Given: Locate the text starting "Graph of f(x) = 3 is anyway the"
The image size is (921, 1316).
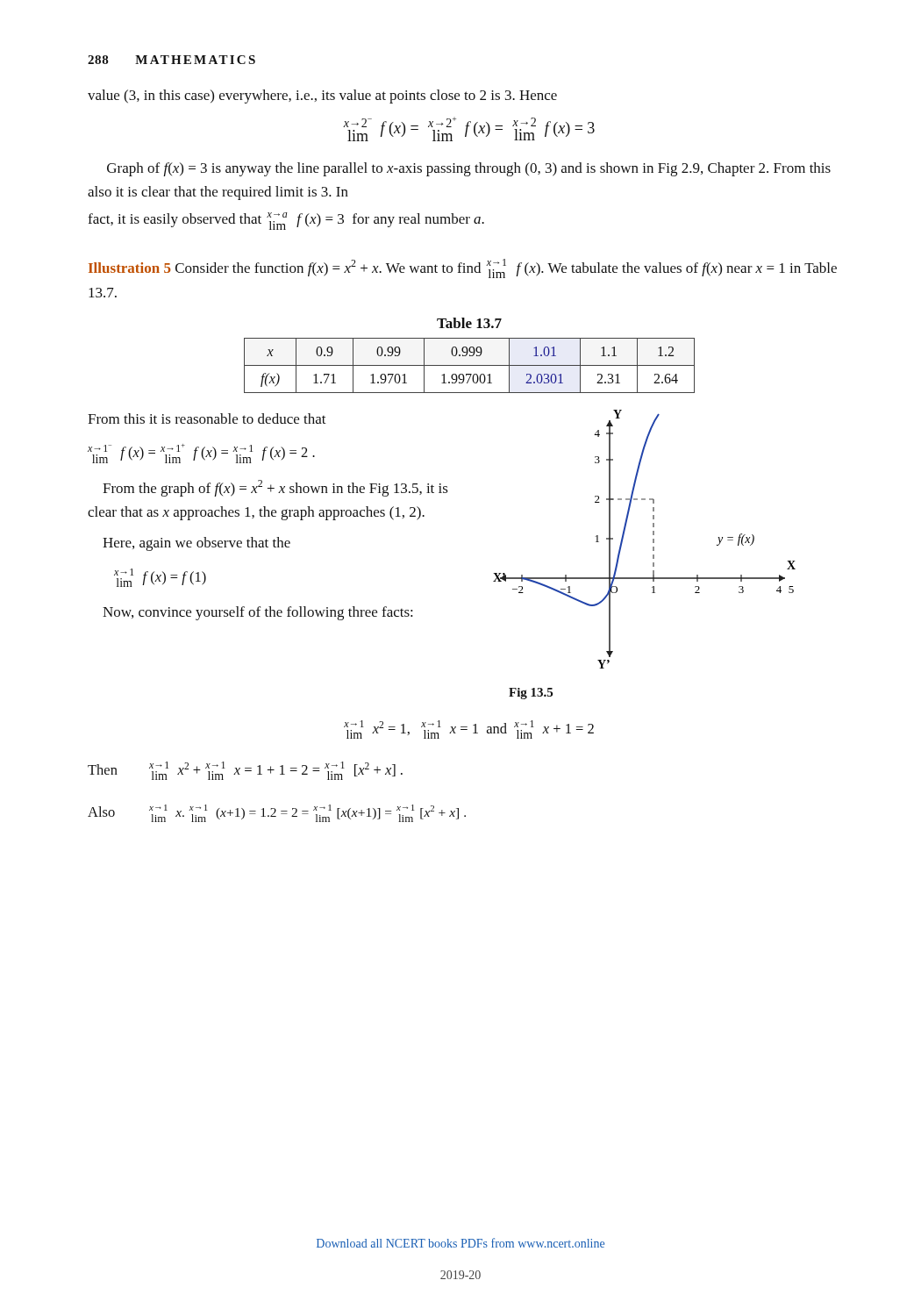Looking at the screenshot, I should pyautogui.click(x=459, y=180).
